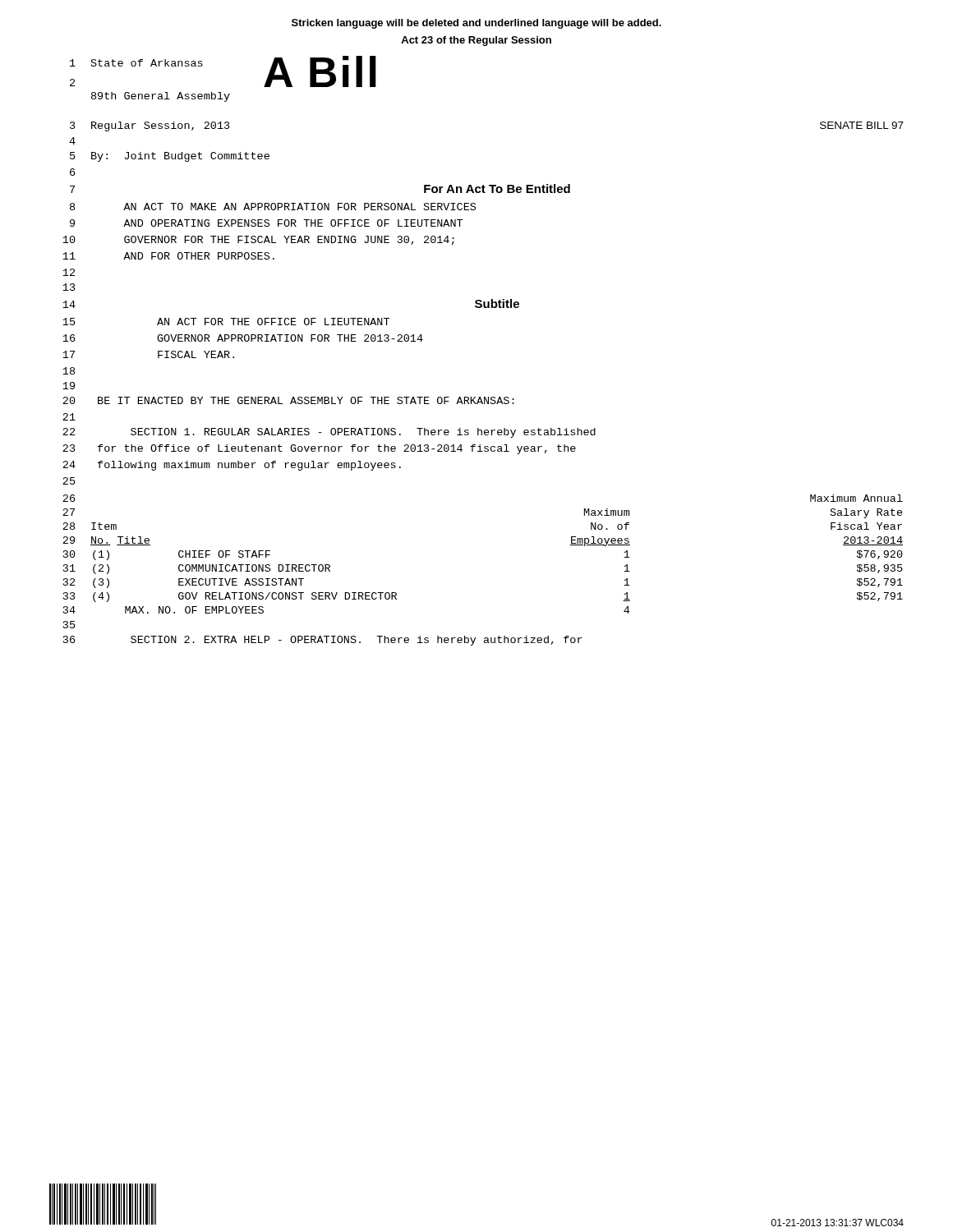Navigate to the passage starting "9 AND OPERATING EXPENSES FOR THE OFFICE OF"
Image resolution: width=953 pixels, height=1232 pixels.
(266, 223)
